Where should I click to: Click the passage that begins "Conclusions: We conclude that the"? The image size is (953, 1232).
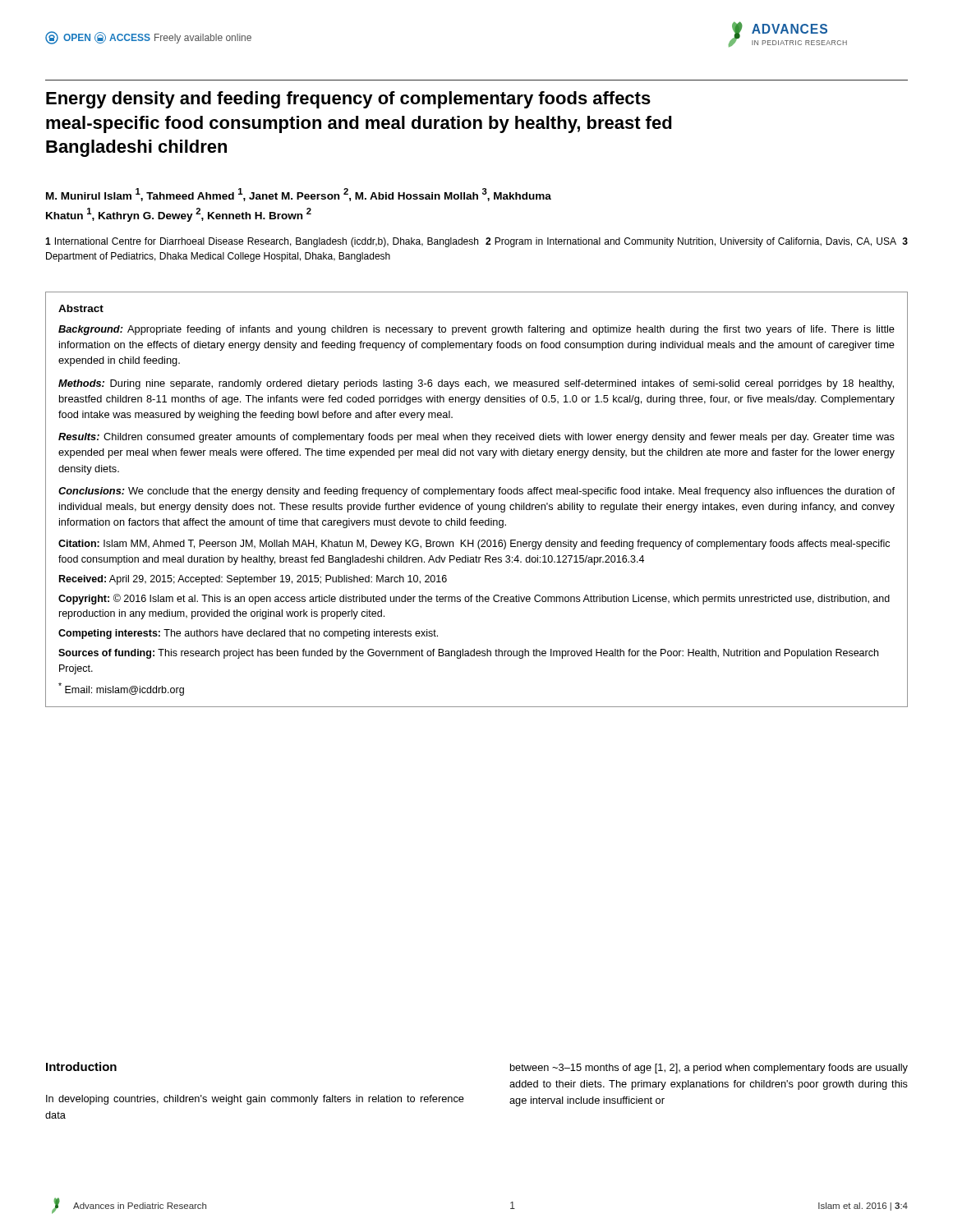click(476, 506)
